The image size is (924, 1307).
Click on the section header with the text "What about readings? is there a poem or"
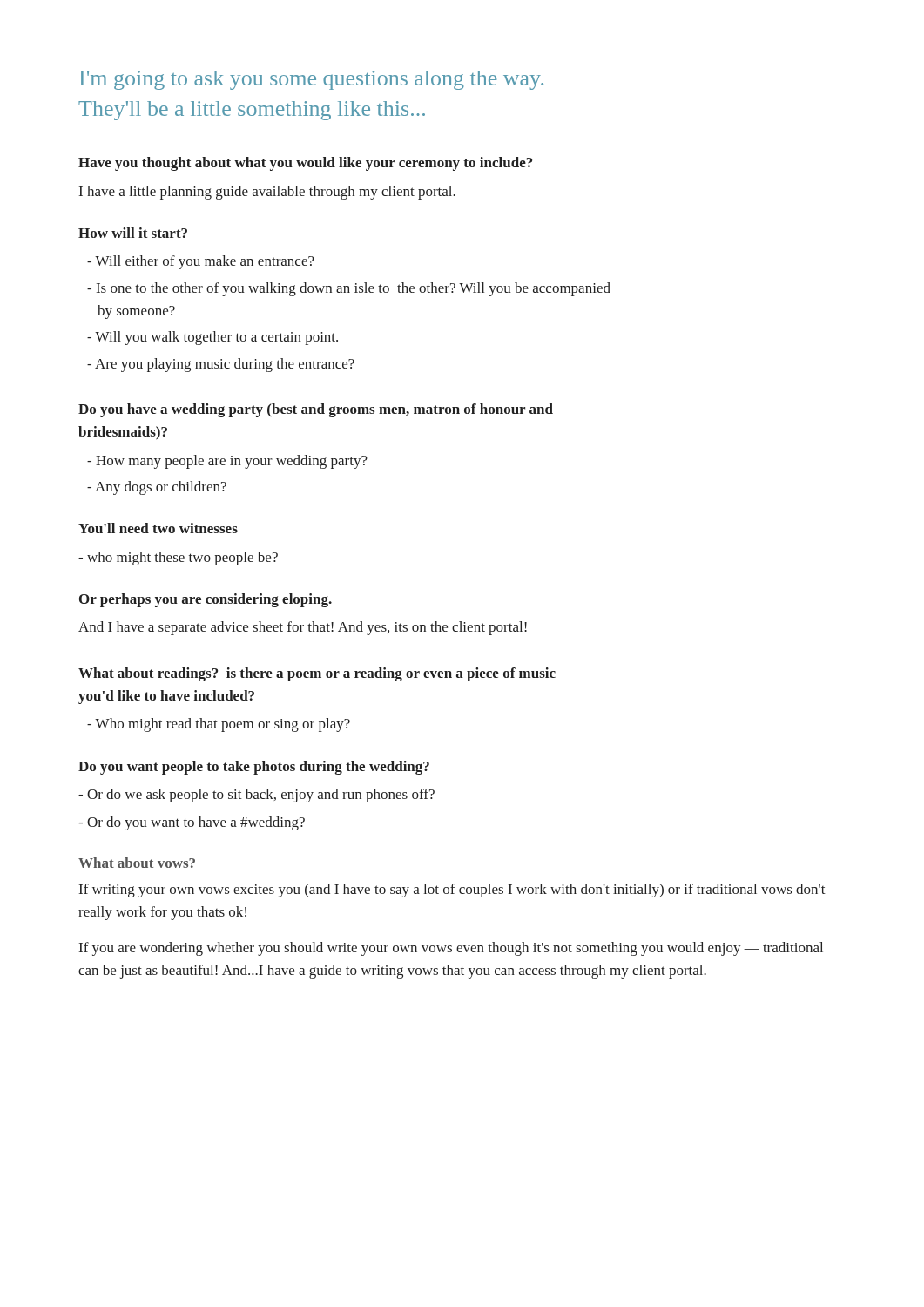(317, 684)
